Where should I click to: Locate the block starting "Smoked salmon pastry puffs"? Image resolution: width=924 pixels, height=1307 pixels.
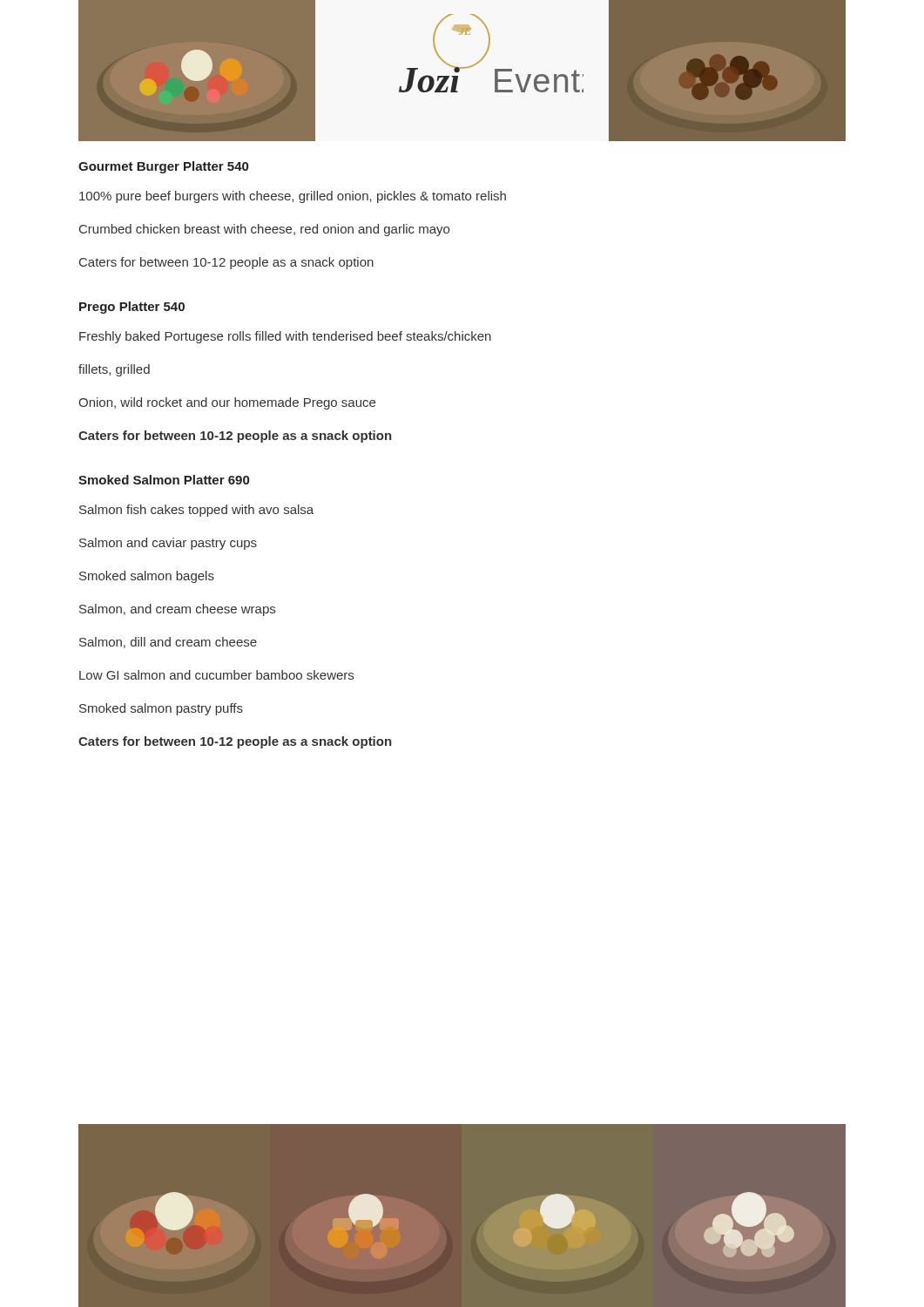click(x=161, y=708)
